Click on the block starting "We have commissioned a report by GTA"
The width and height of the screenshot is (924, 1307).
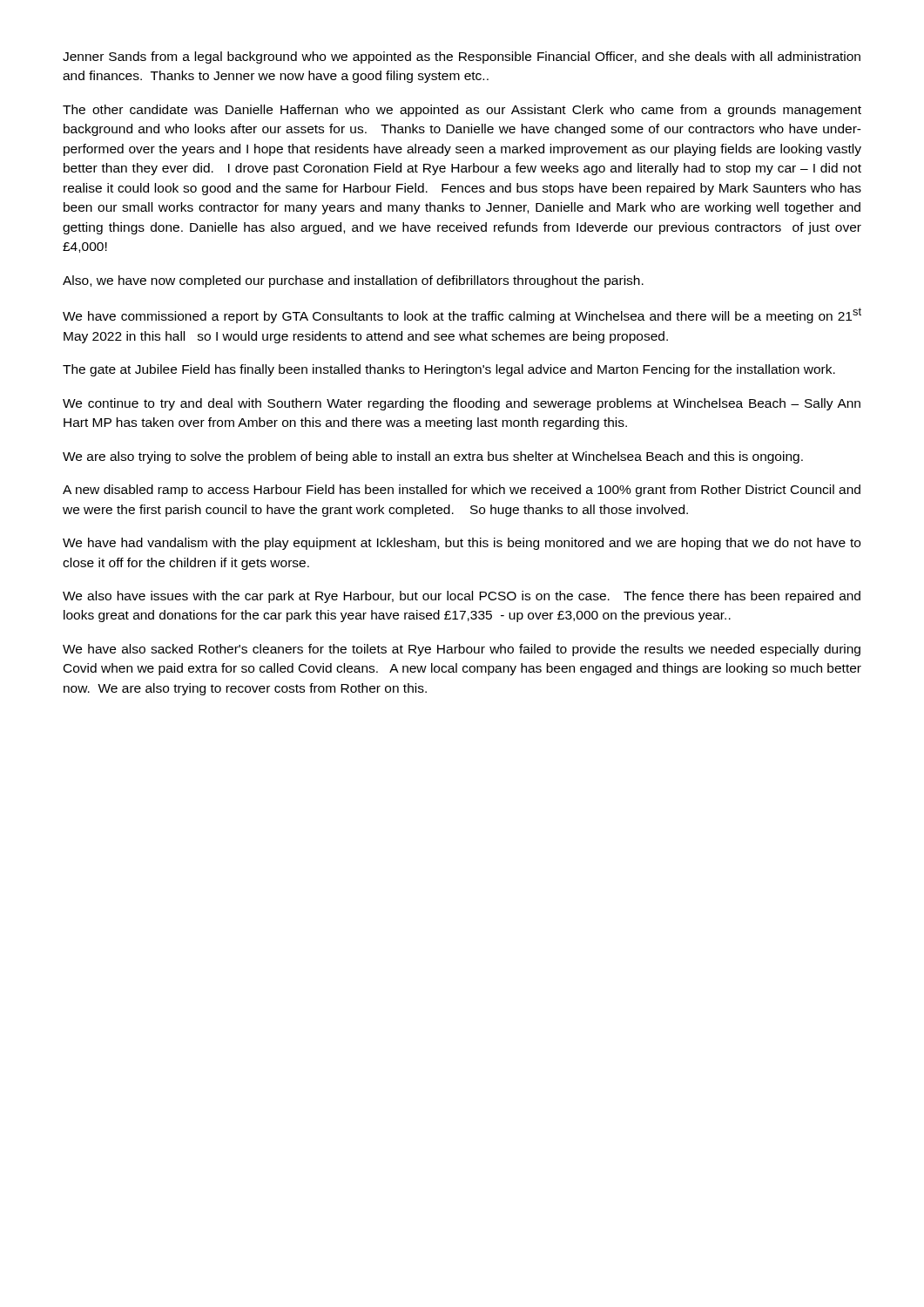pos(462,324)
